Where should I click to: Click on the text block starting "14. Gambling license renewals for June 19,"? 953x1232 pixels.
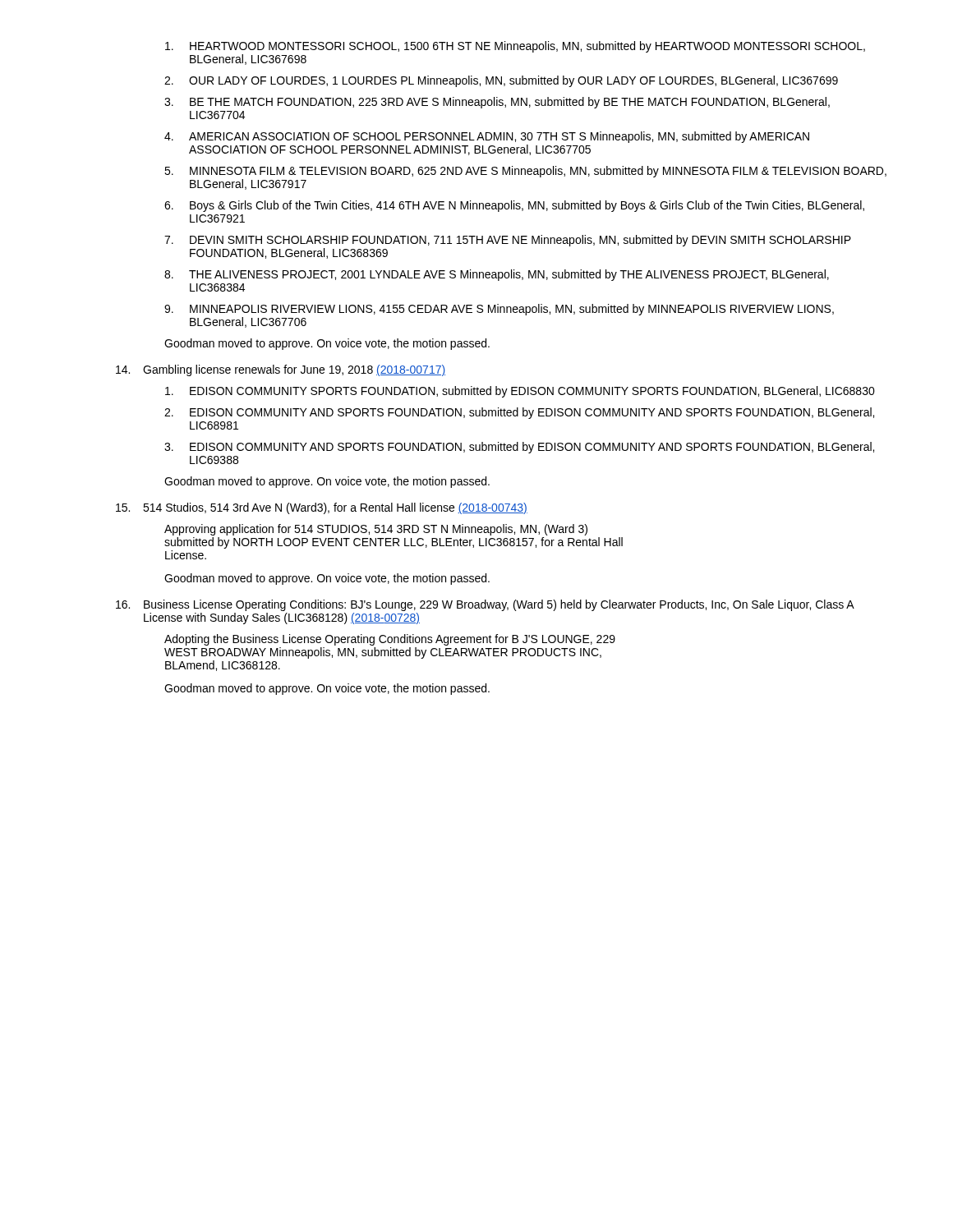point(280,370)
